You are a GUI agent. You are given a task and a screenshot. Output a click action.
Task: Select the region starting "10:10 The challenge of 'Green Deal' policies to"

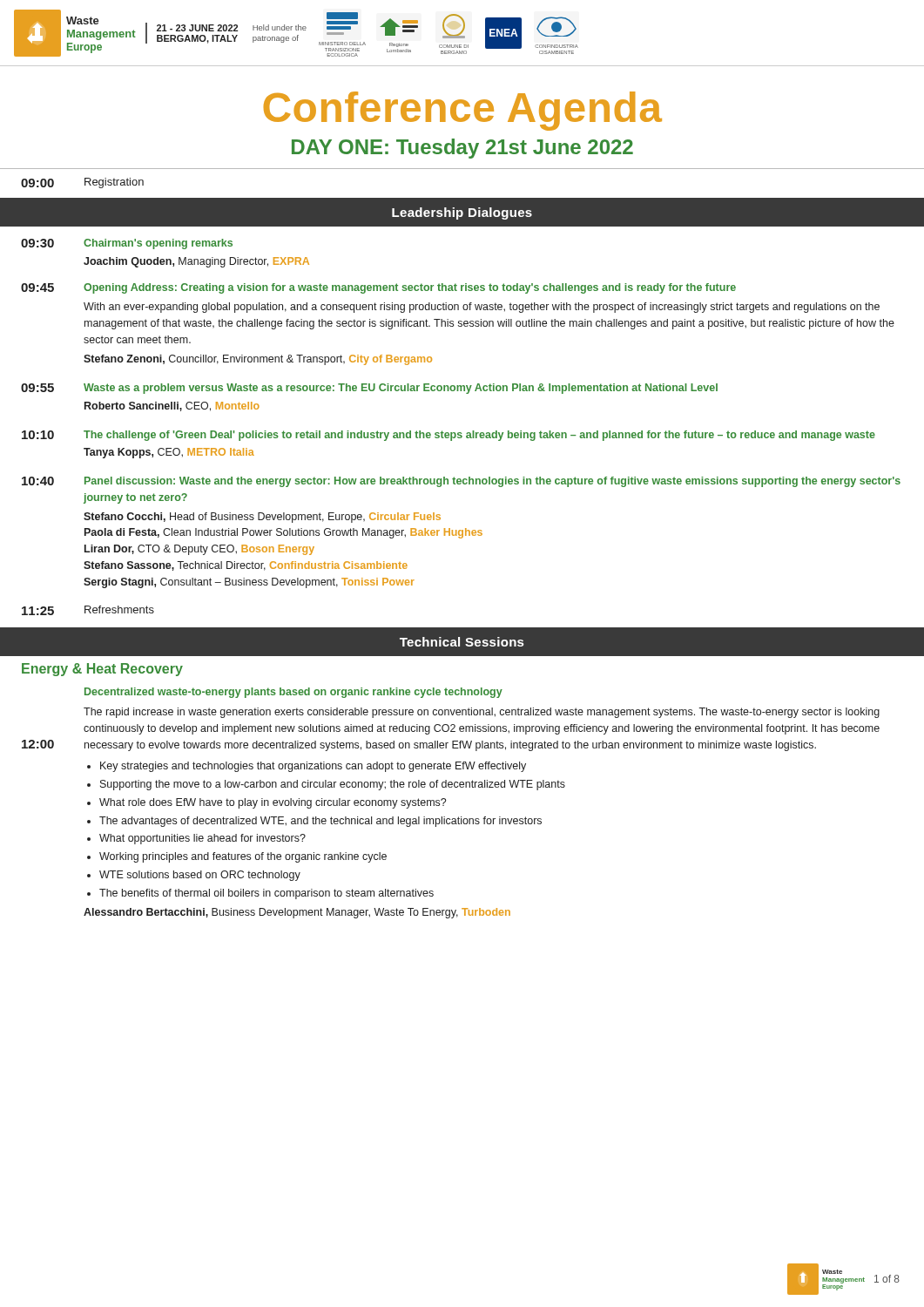tap(448, 444)
